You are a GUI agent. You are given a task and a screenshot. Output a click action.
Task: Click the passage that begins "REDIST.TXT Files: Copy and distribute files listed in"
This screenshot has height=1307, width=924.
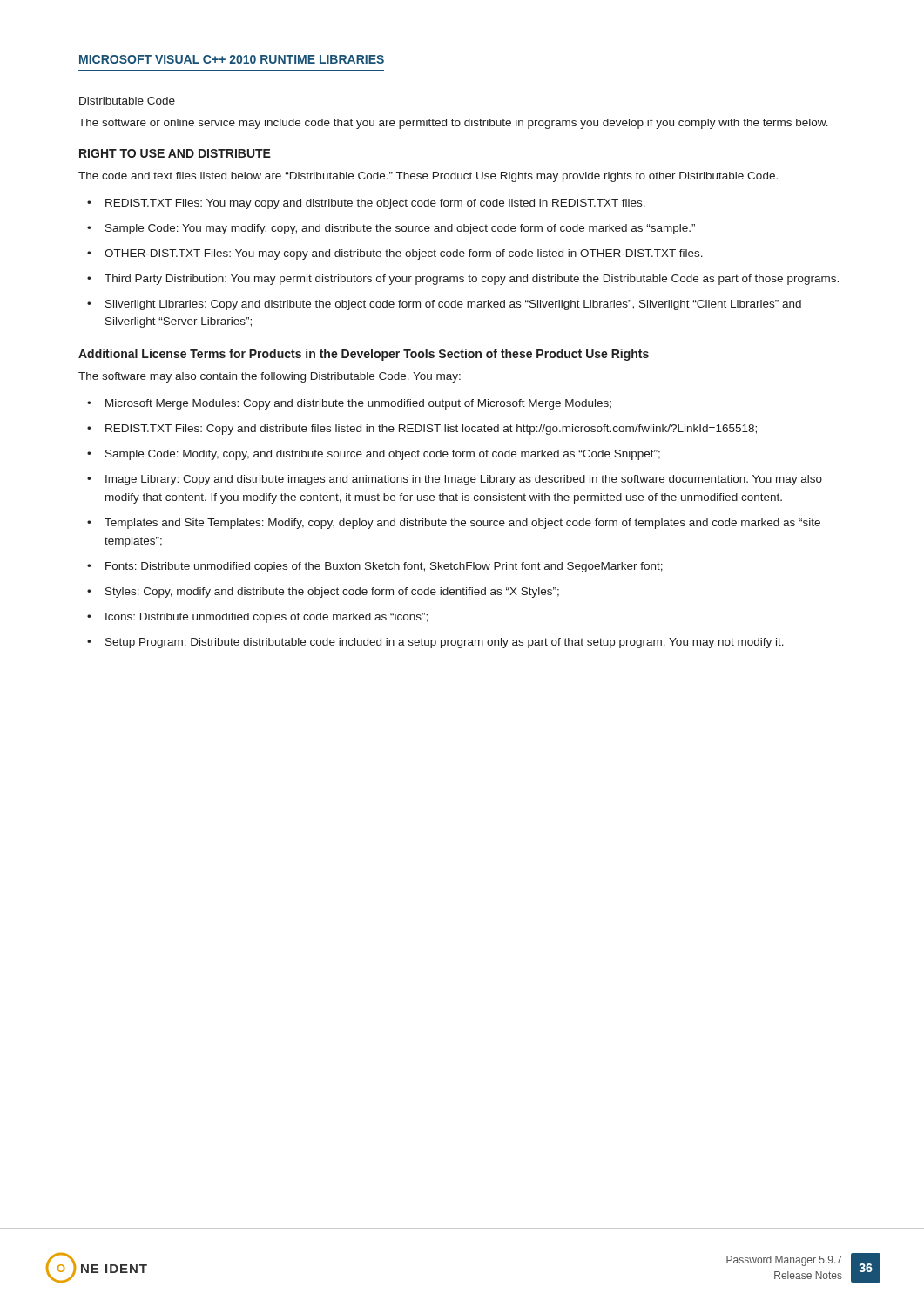point(431,428)
